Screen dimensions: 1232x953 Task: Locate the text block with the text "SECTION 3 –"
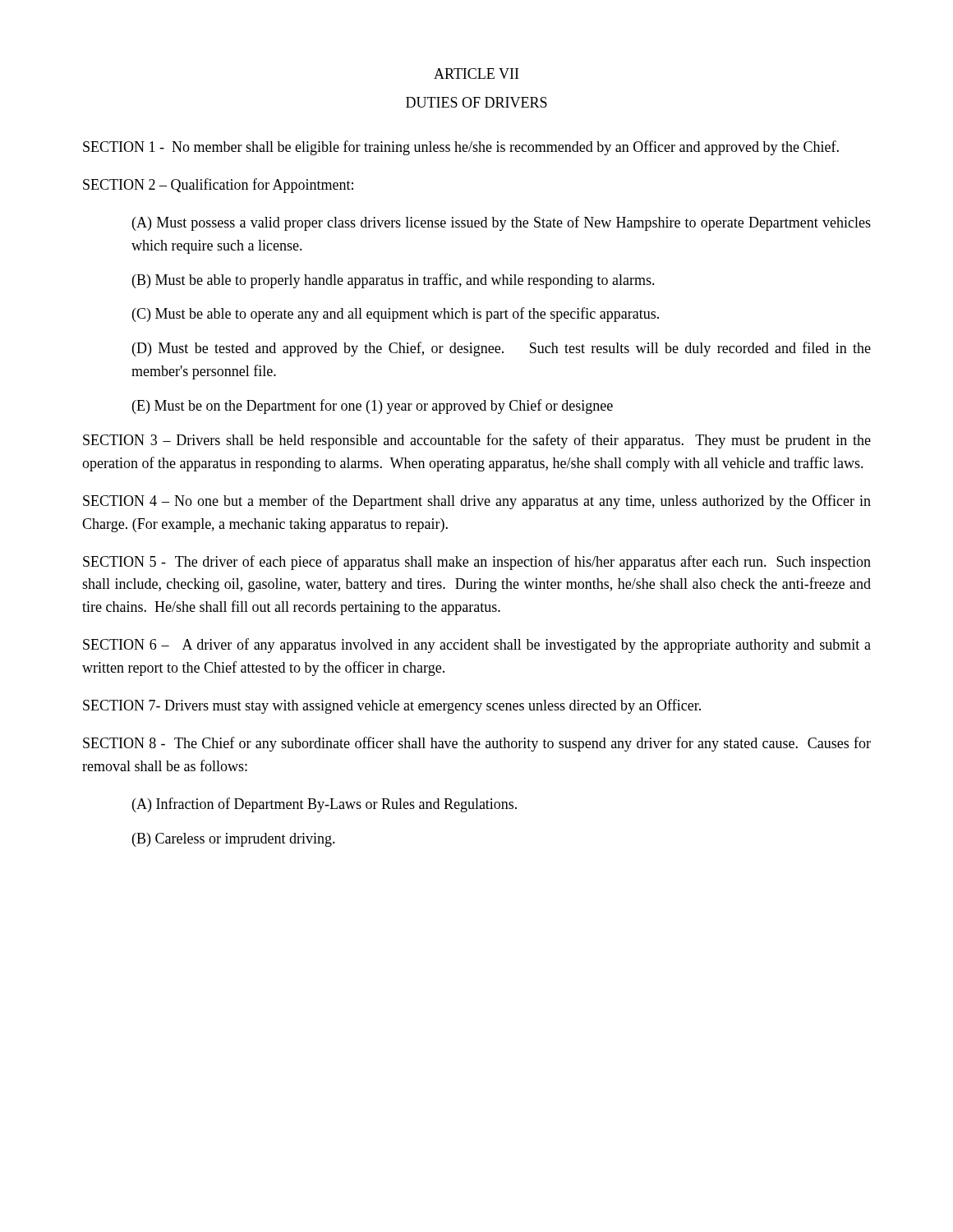click(x=476, y=452)
